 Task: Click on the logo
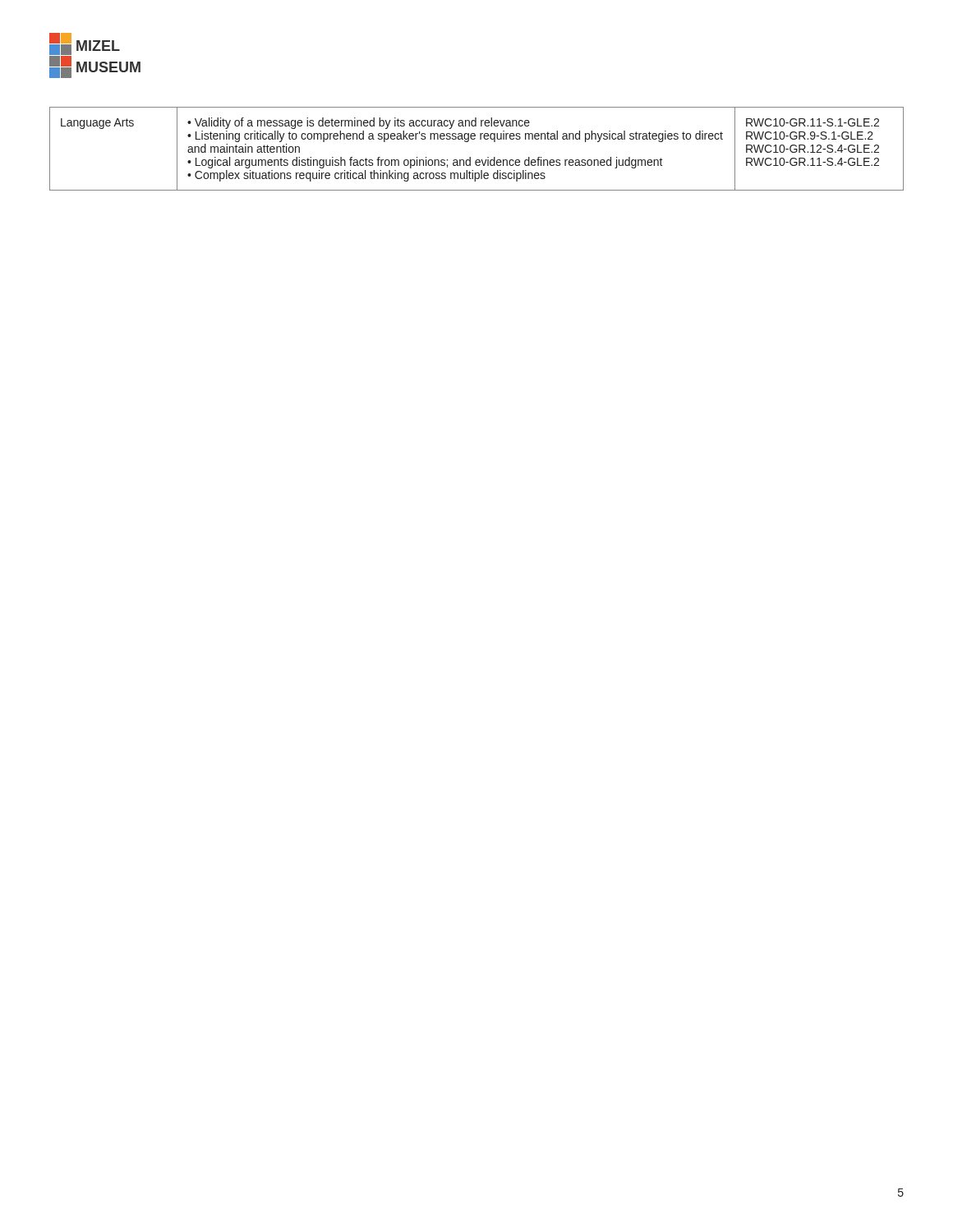tap(115, 59)
